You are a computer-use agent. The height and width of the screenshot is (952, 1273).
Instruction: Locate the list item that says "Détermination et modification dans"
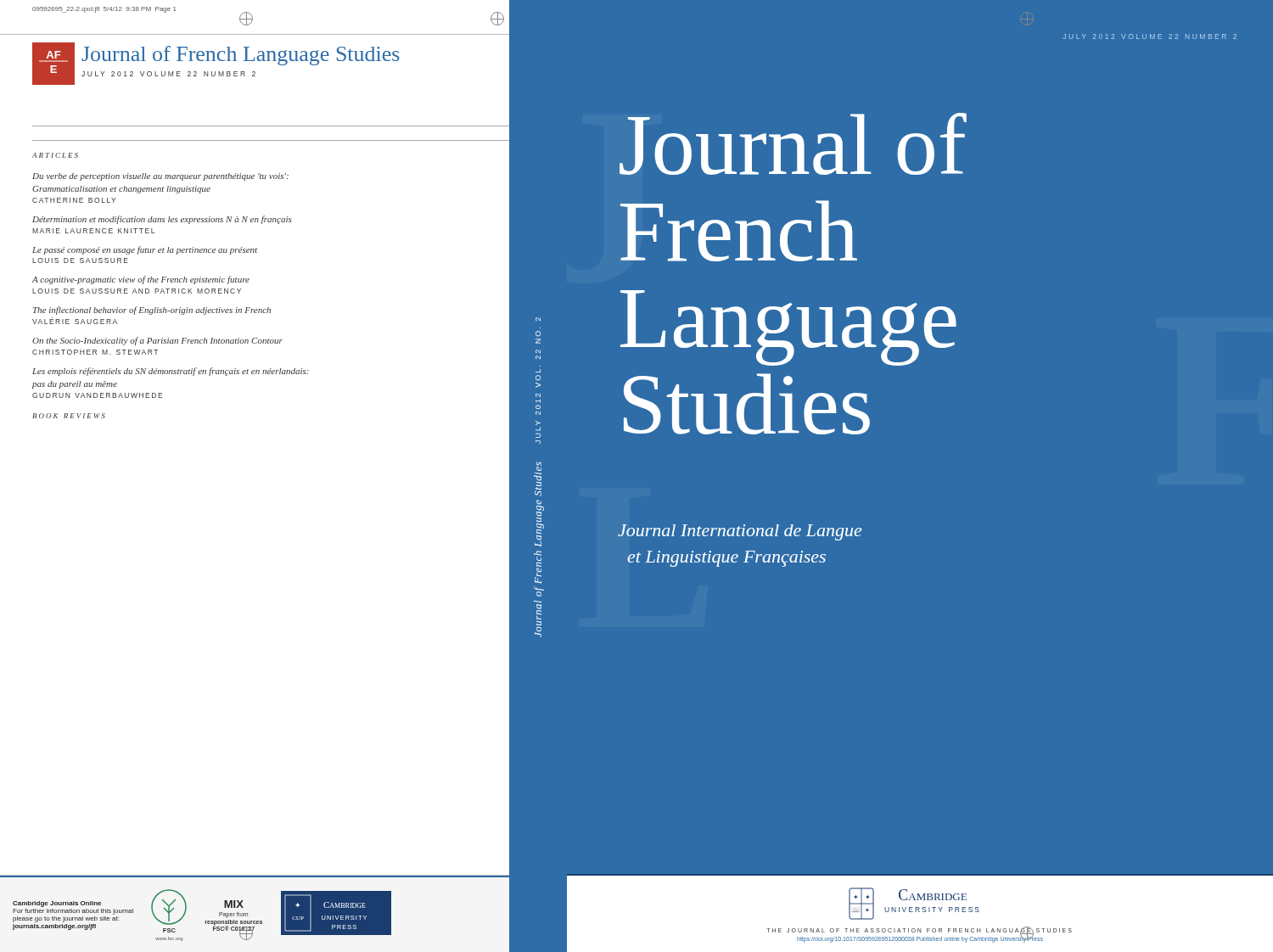pos(640,224)
